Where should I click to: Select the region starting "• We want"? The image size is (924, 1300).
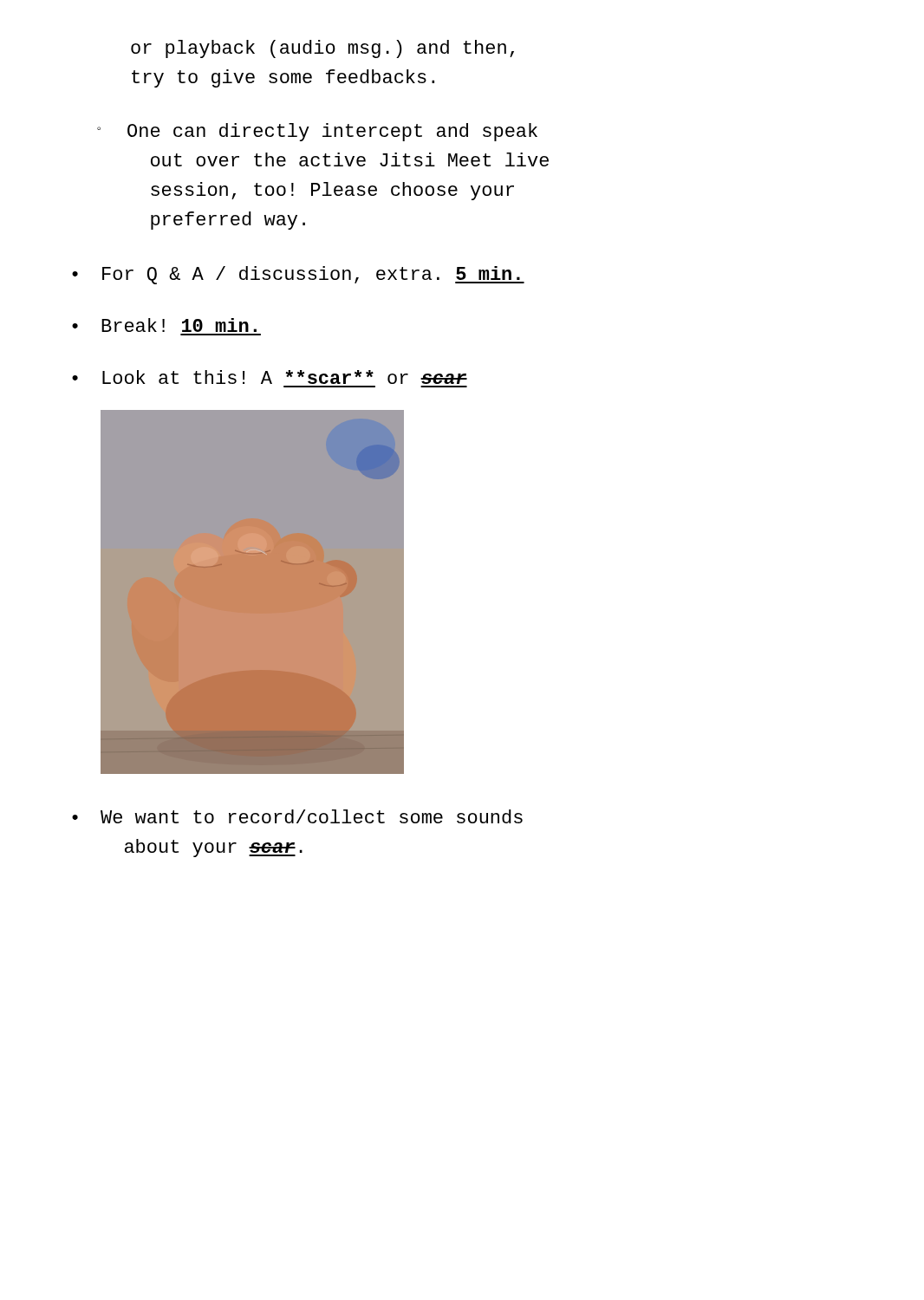(x=297, y=834)
